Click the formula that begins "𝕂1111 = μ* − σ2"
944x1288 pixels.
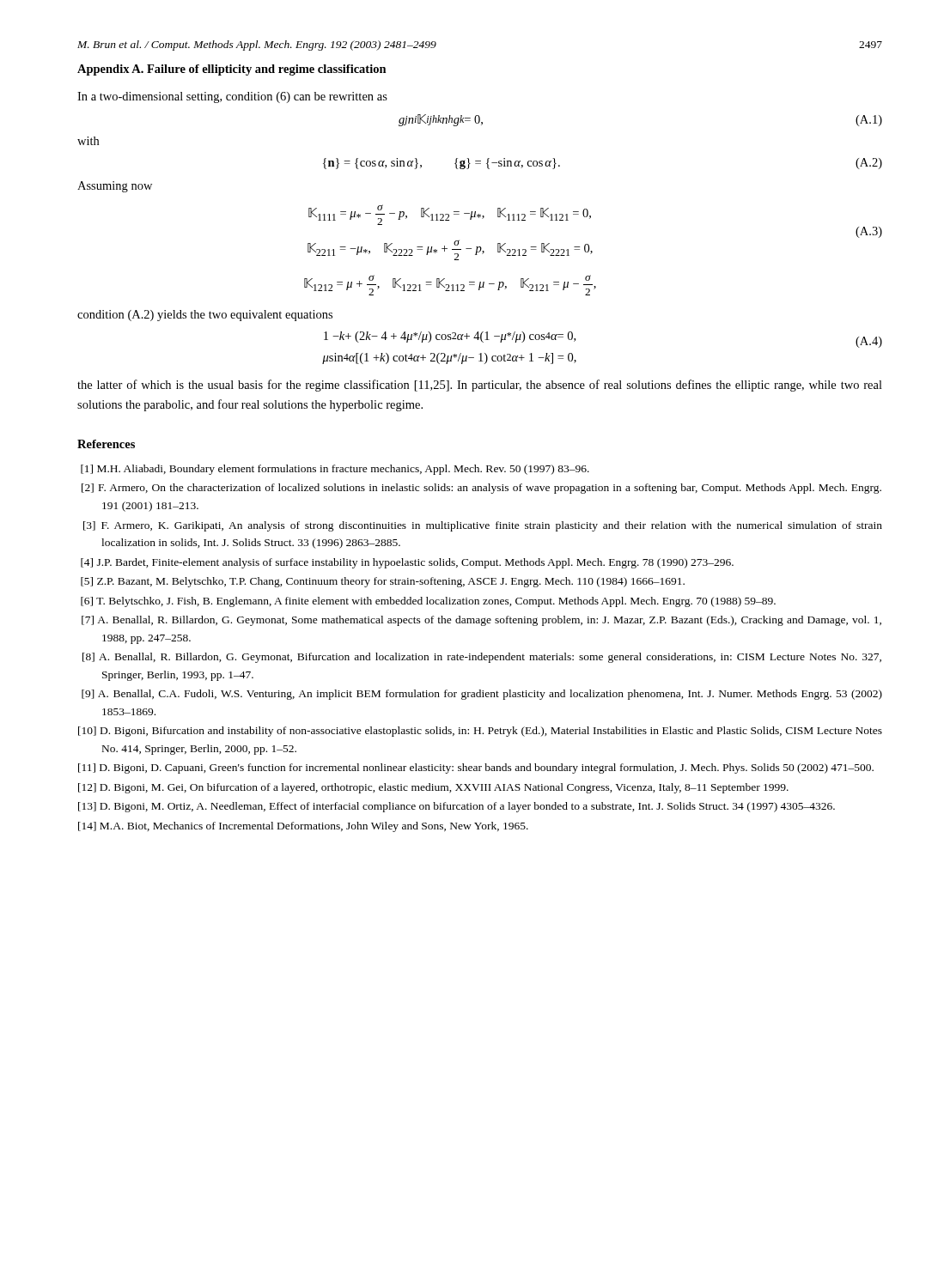coord(480,250)
